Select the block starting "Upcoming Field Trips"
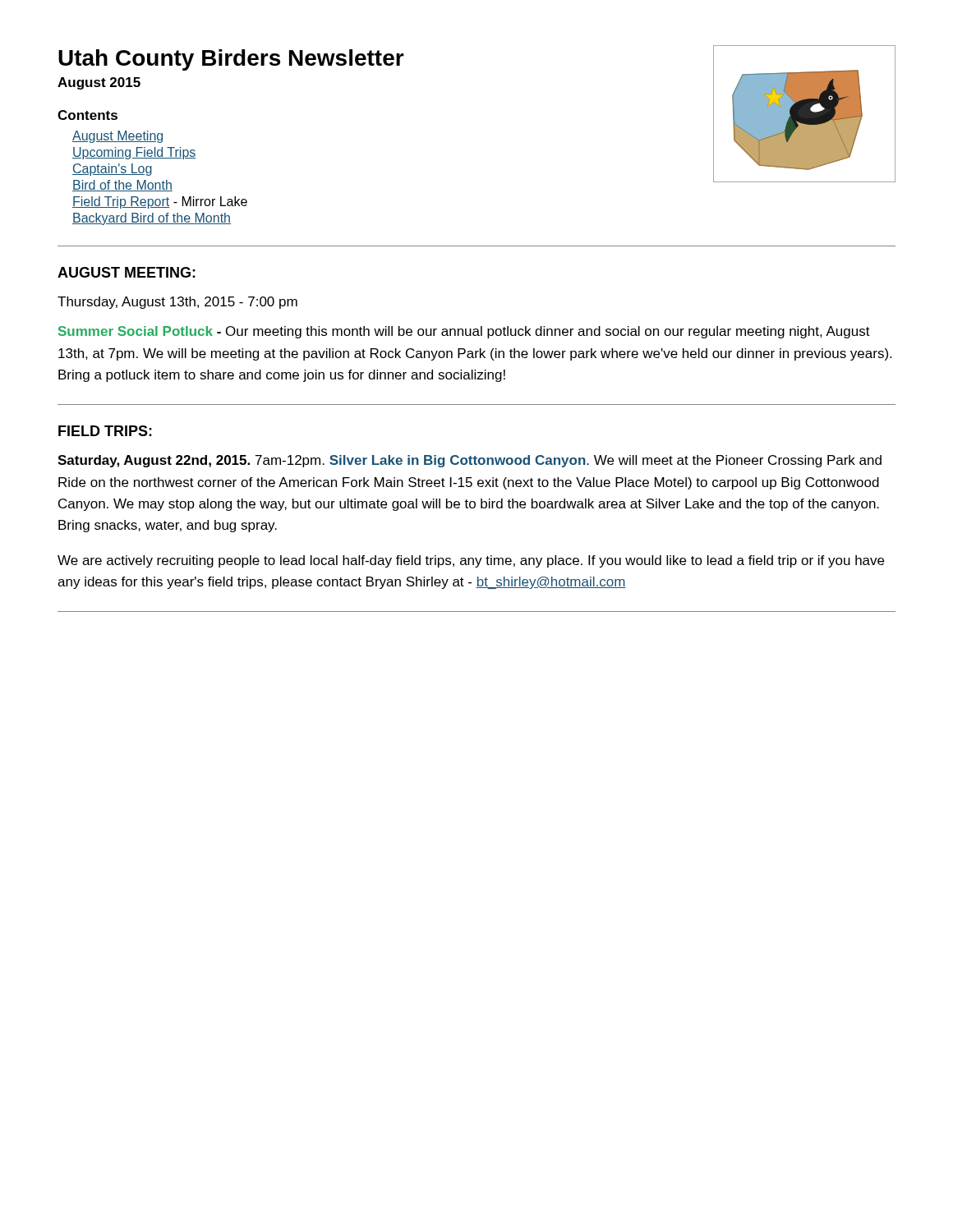 134,152
